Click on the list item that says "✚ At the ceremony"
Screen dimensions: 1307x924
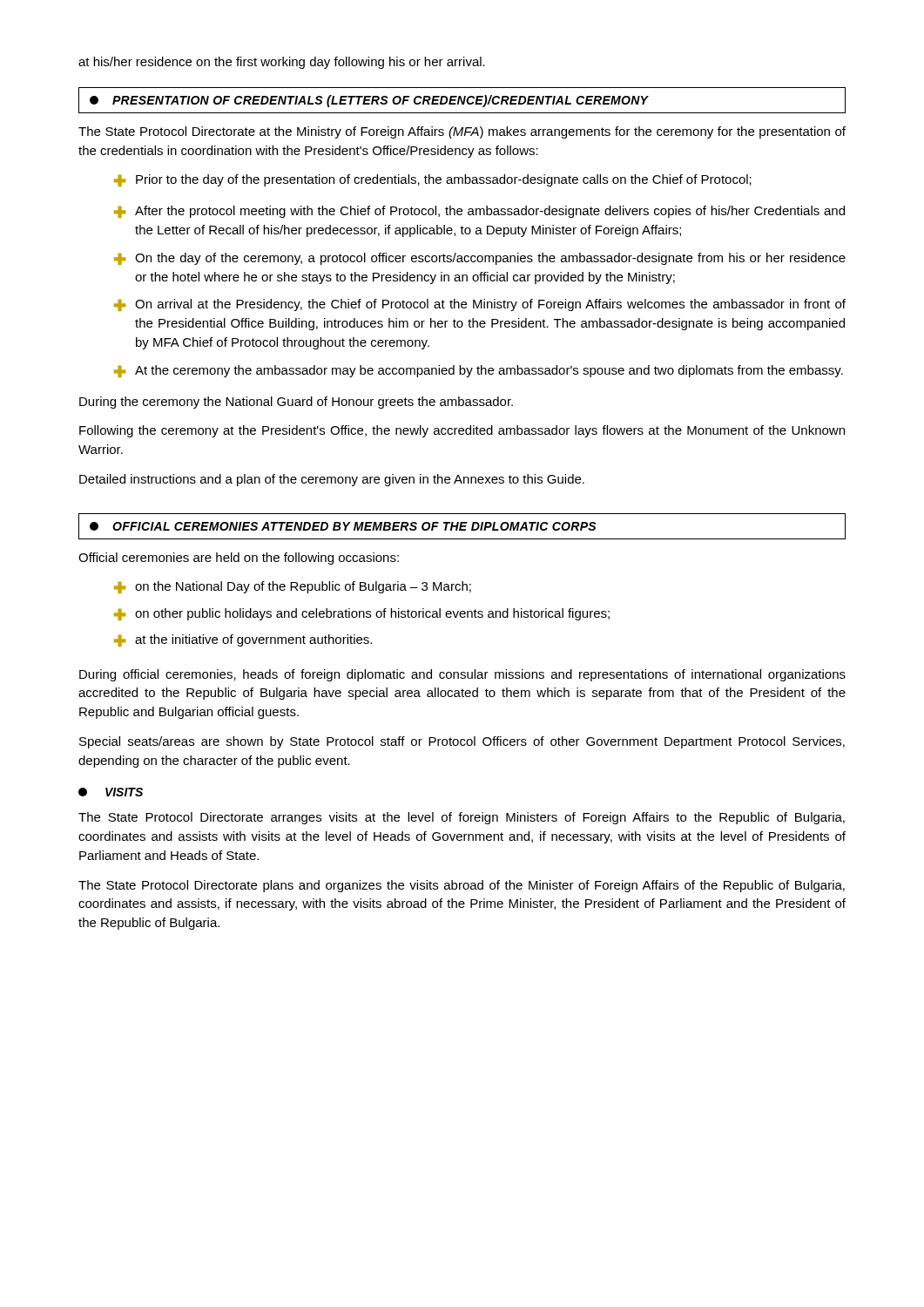[x=479, y=372]
